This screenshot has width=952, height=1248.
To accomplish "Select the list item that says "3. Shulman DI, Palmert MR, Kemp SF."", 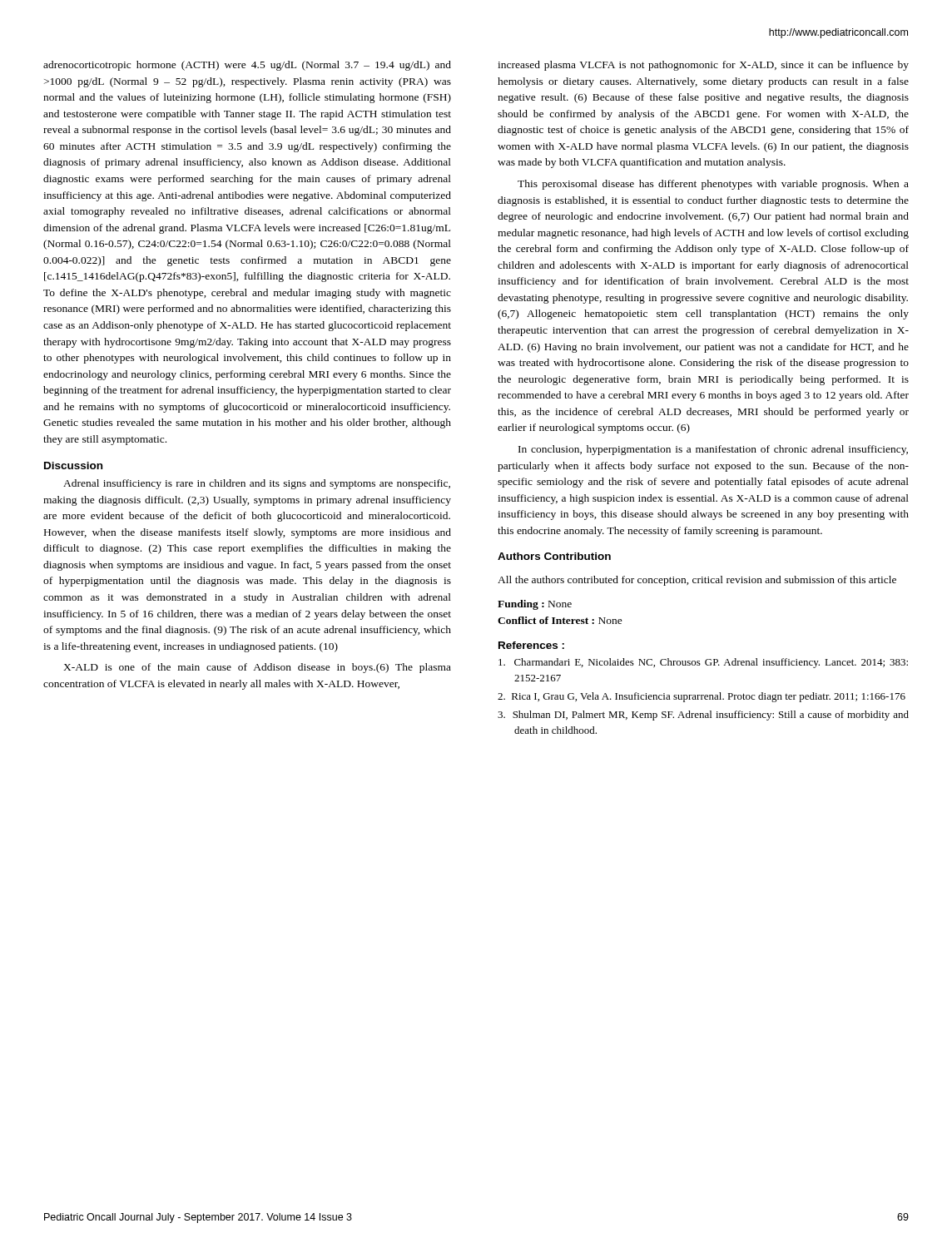I will [x=703, y=722].
